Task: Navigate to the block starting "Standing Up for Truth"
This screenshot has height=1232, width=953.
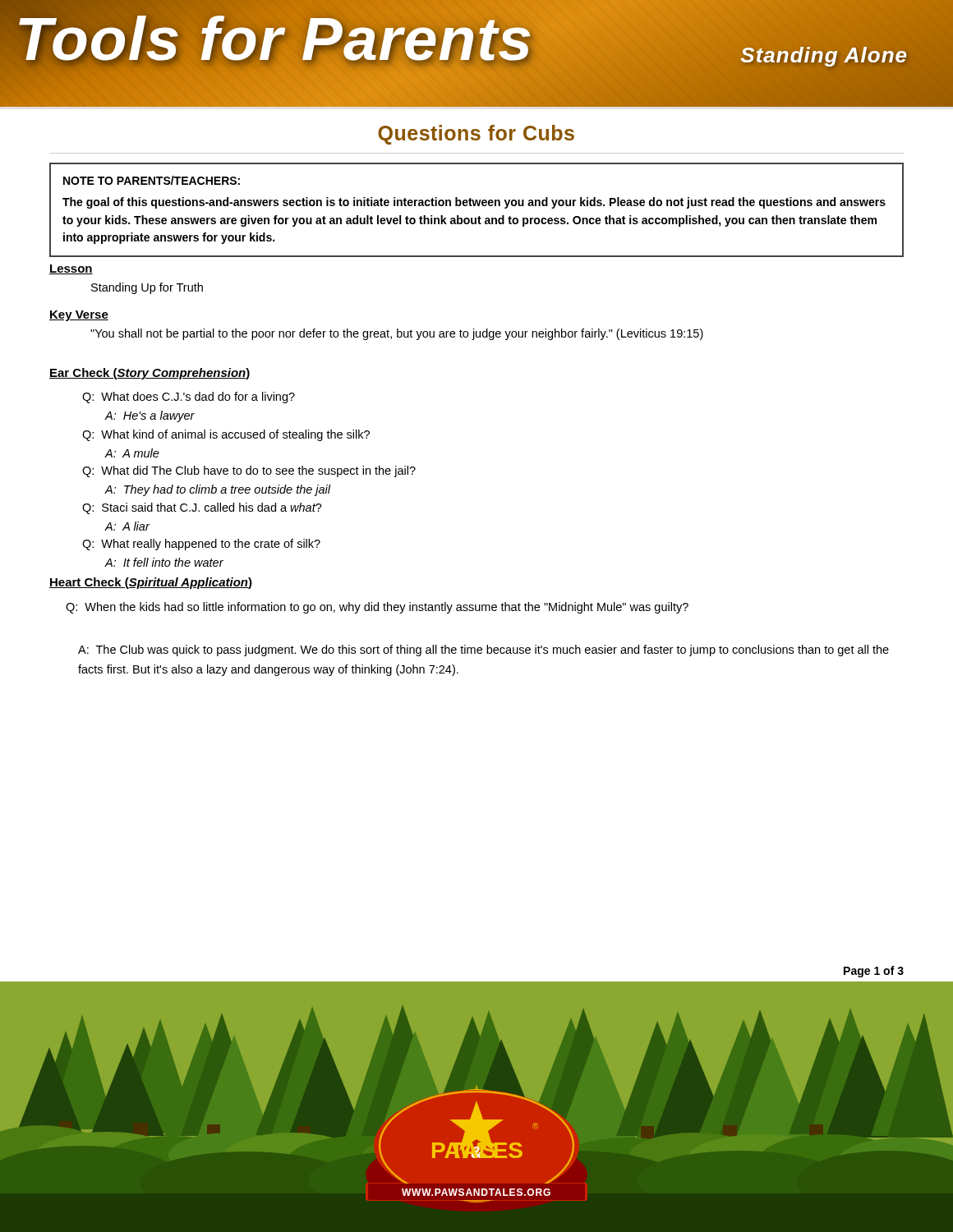Action: pos(147,287)
